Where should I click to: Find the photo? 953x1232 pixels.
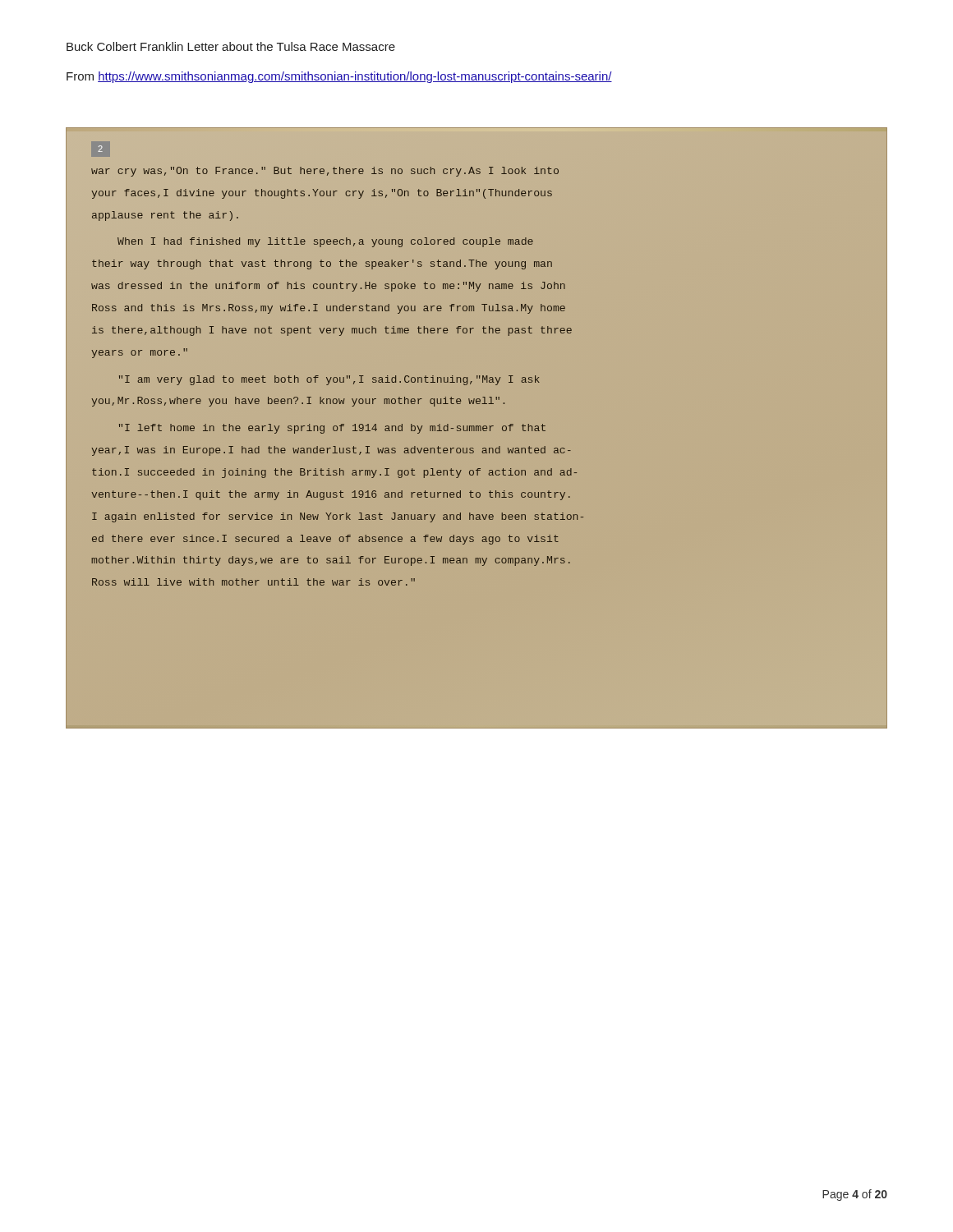point(476,428)
